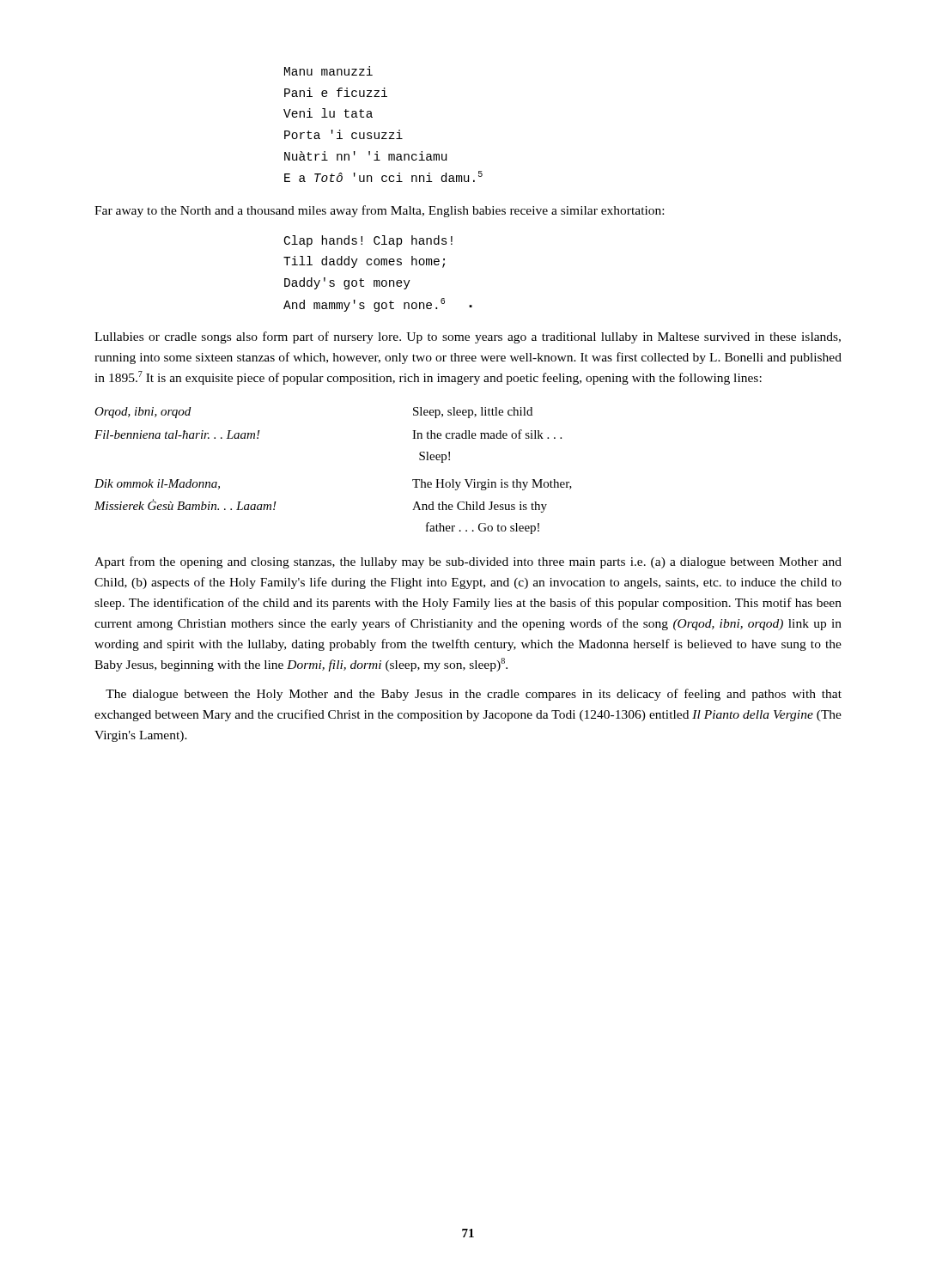This screenshot has width=936, height=1288.
Task: Click on the passage starting "Manu manuzzi Pani e ficuzzi"
Action: (x=328, y=71)
